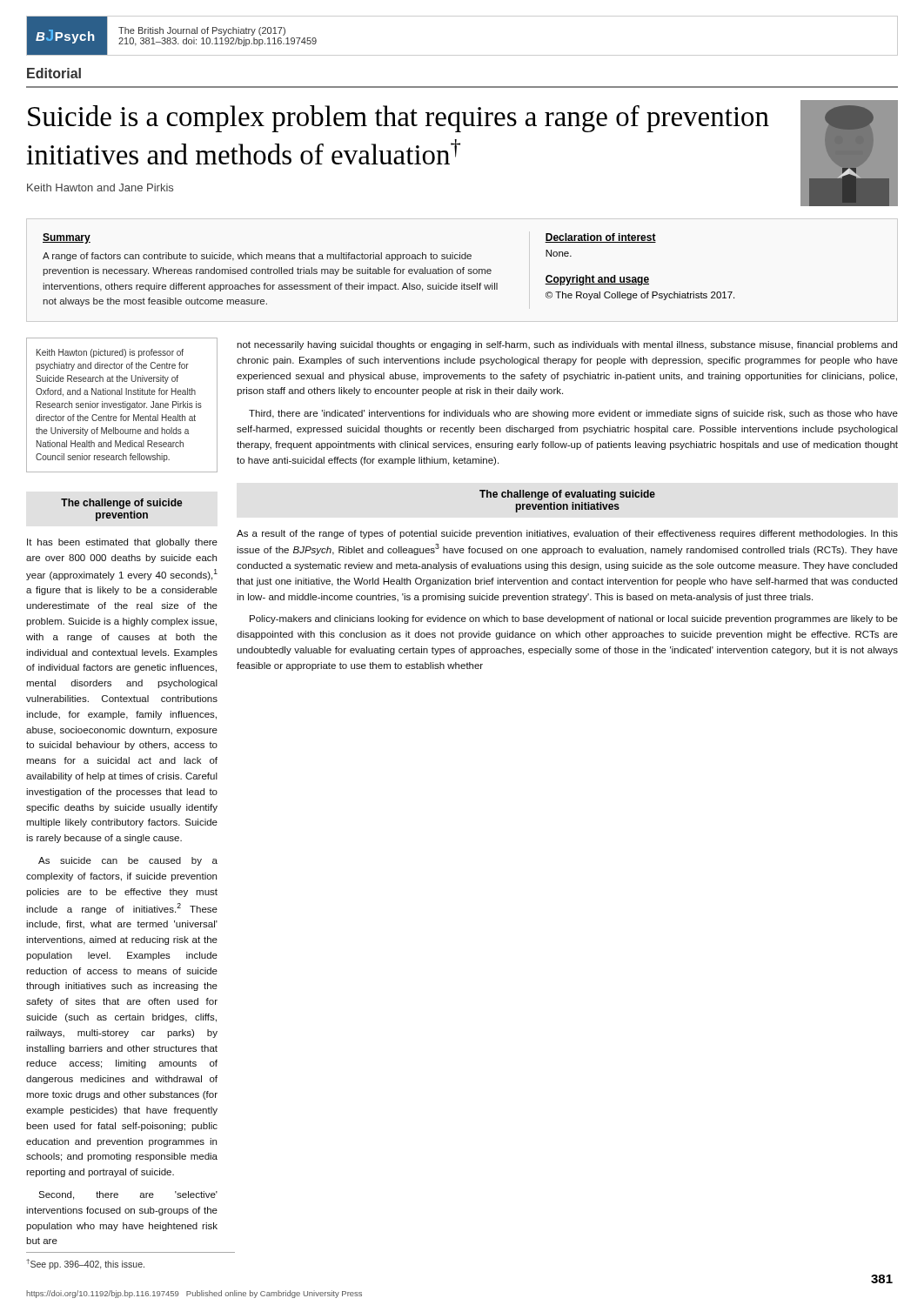Select a photo
Image resolution: width=924 pixels, height=1305 pixels.
tap(849, 153)
